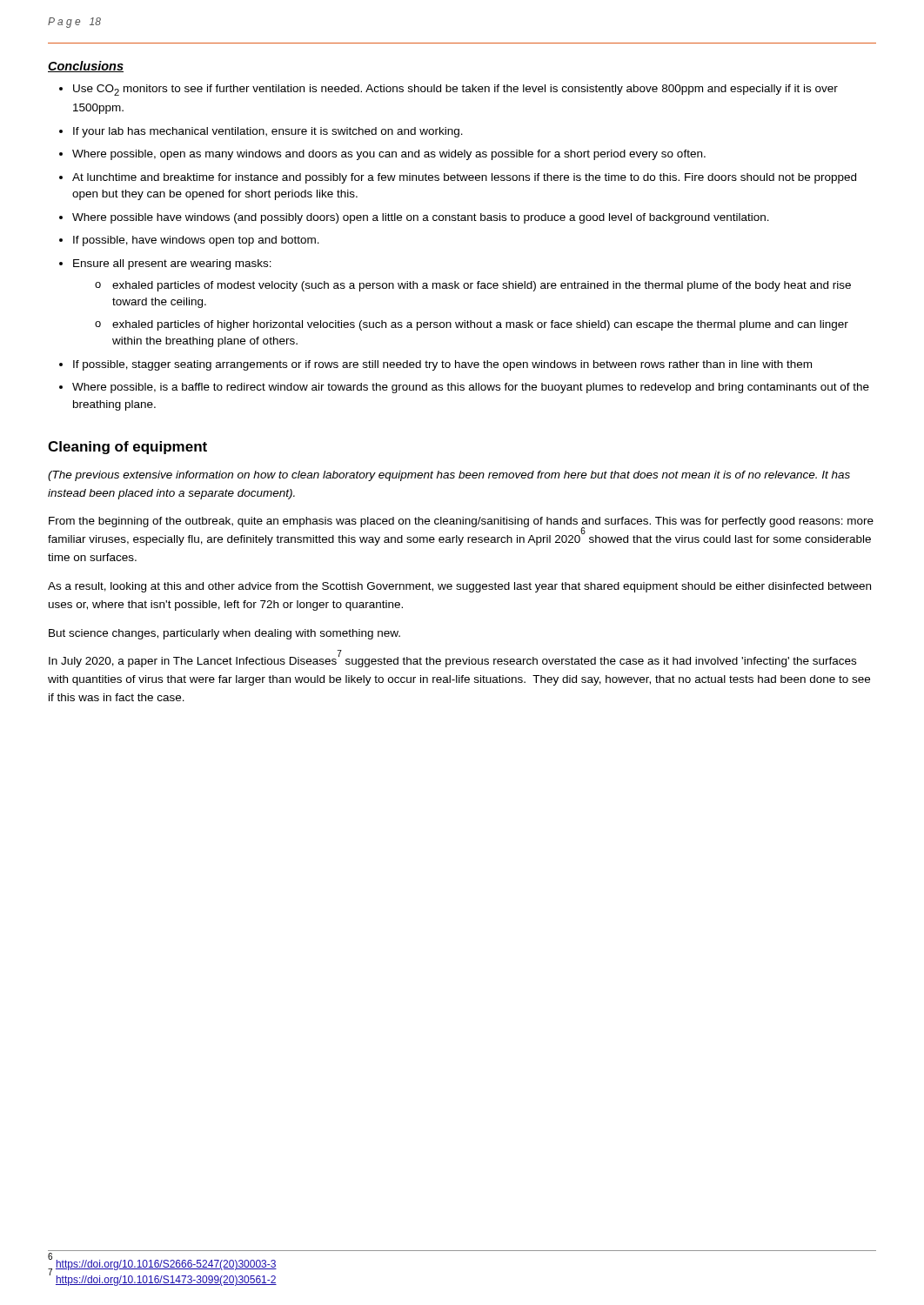Image resolution: width=924 pixels, height=1305 pixels.
Task: Click on the list item containing "Where possible have windows (and"
Action: [421, 217]
